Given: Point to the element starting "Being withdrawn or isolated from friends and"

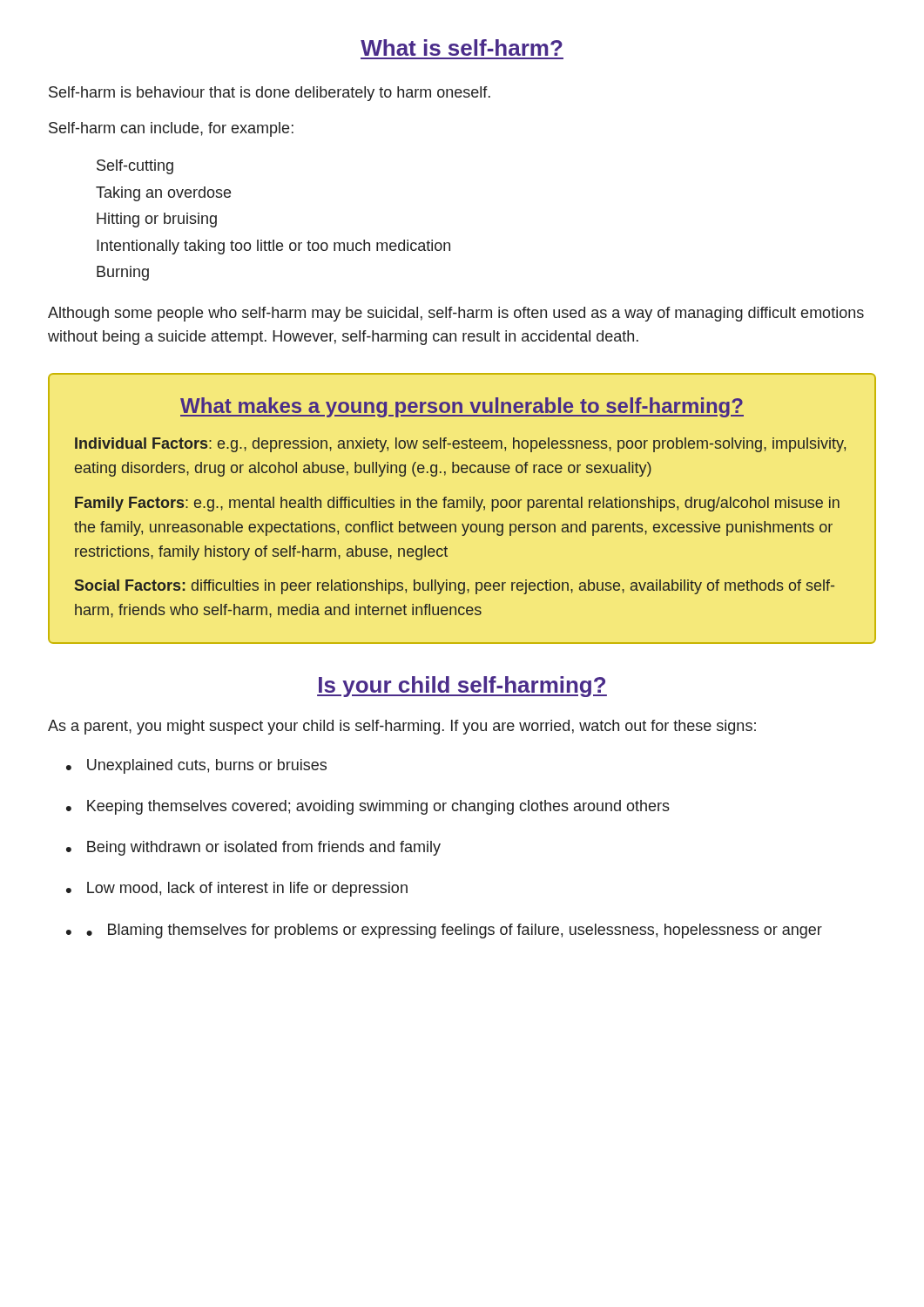Looking at the screenshot, I should click(263, 847).
